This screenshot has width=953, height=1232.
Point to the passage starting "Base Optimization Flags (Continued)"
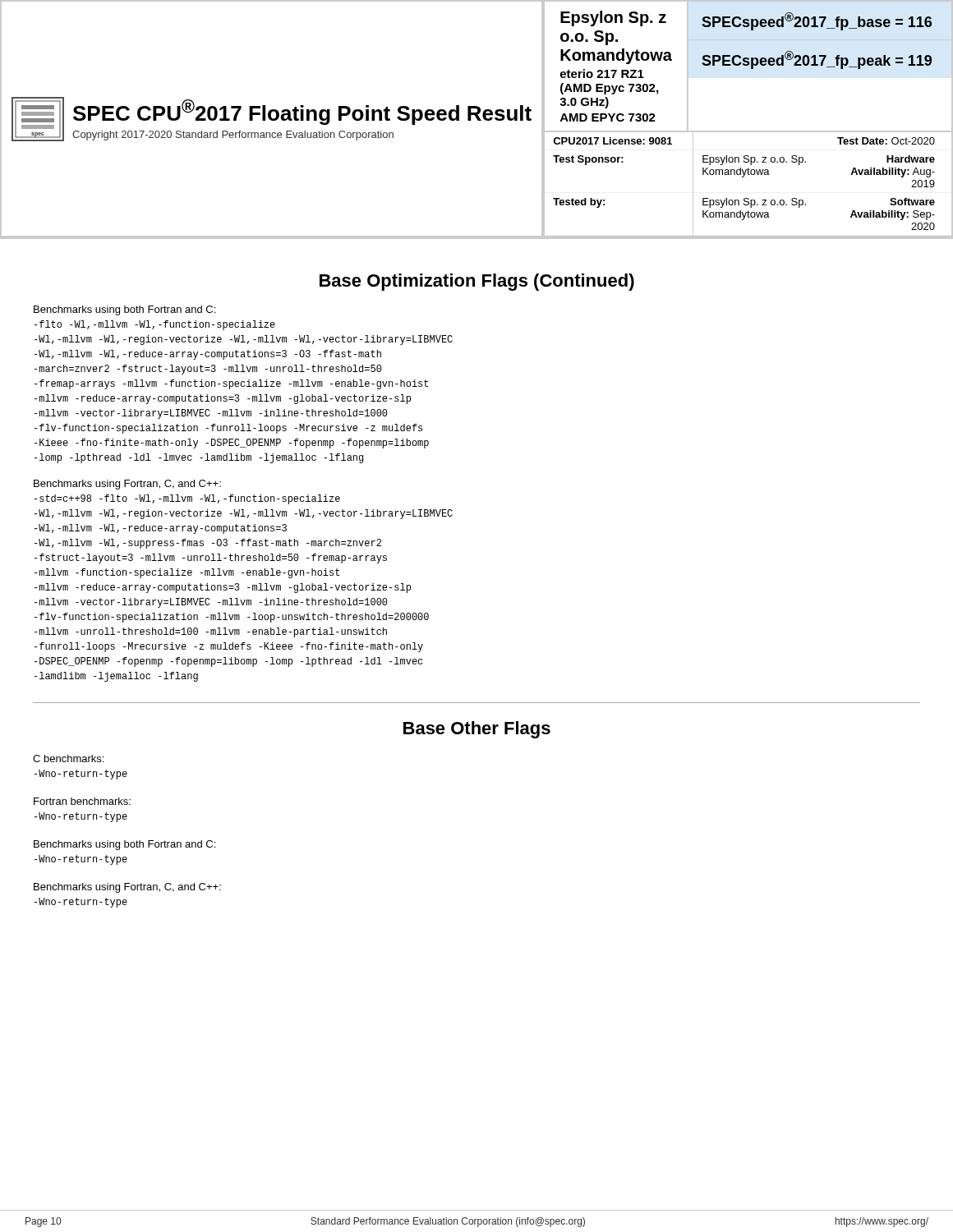tap(476, 280)
